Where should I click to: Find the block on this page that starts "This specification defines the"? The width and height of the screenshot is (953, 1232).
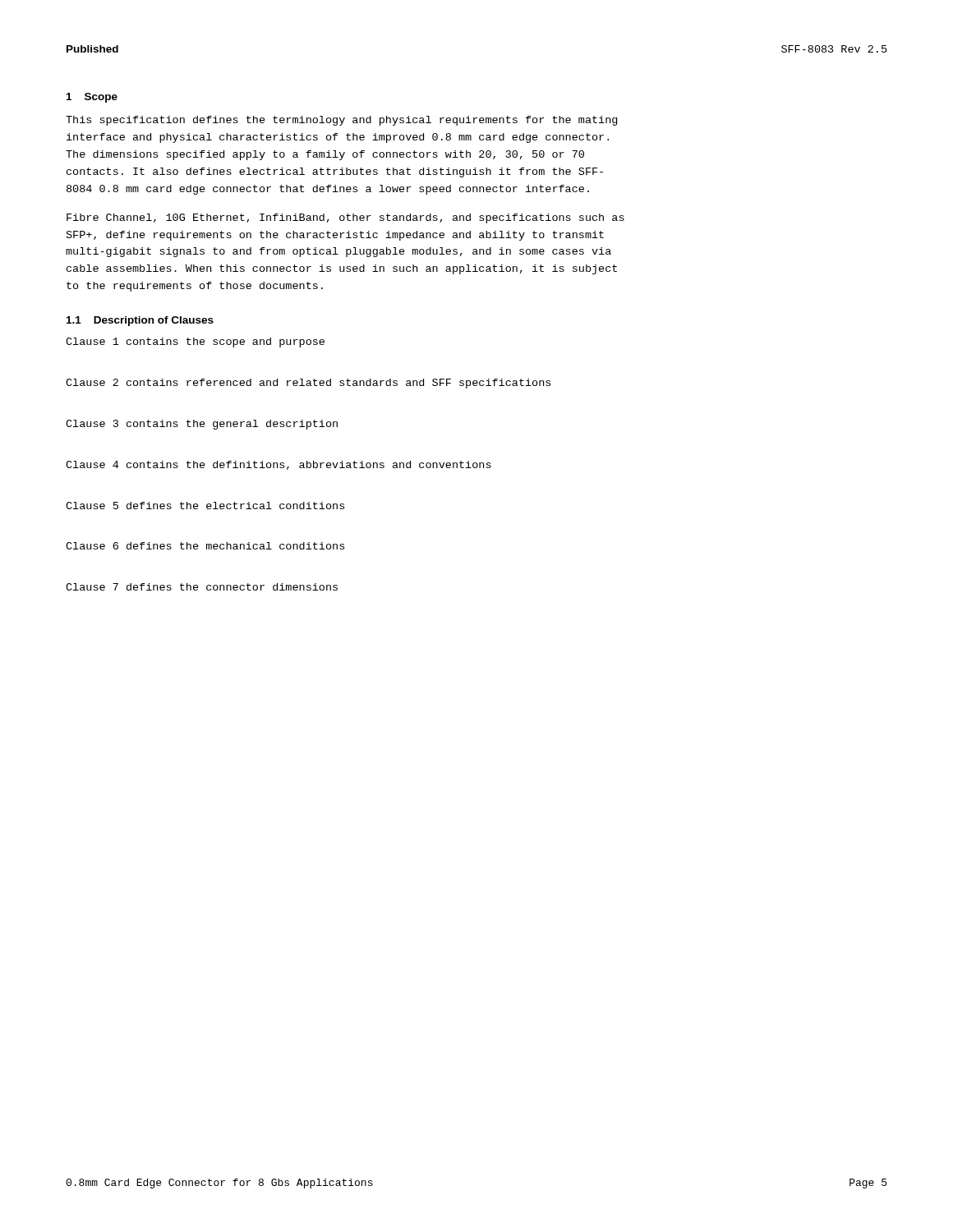pos(342,155)
